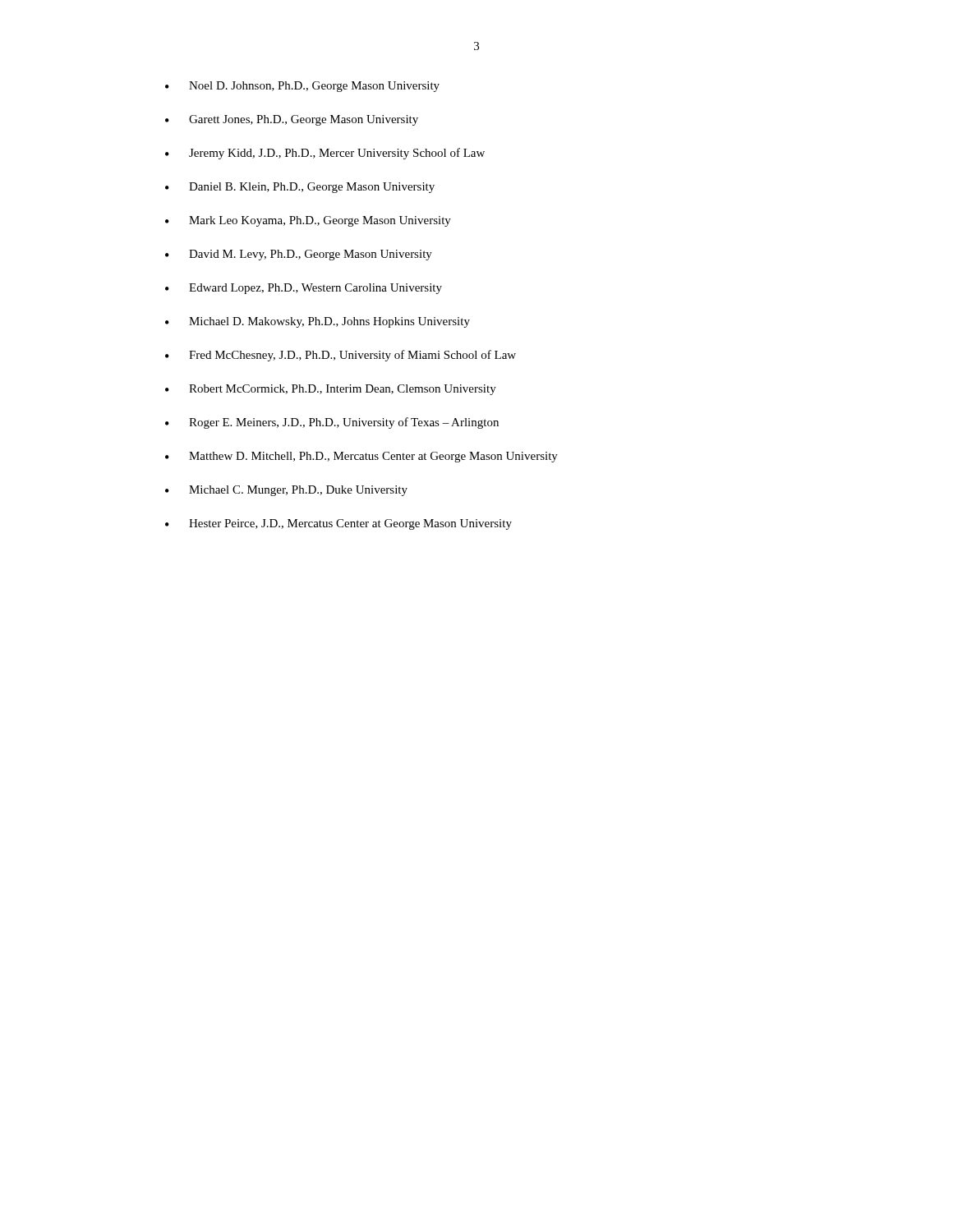Find the block on this page that starts "• David M."
The width and height of the screenshot is (953, 1232).
click(298, 256)
